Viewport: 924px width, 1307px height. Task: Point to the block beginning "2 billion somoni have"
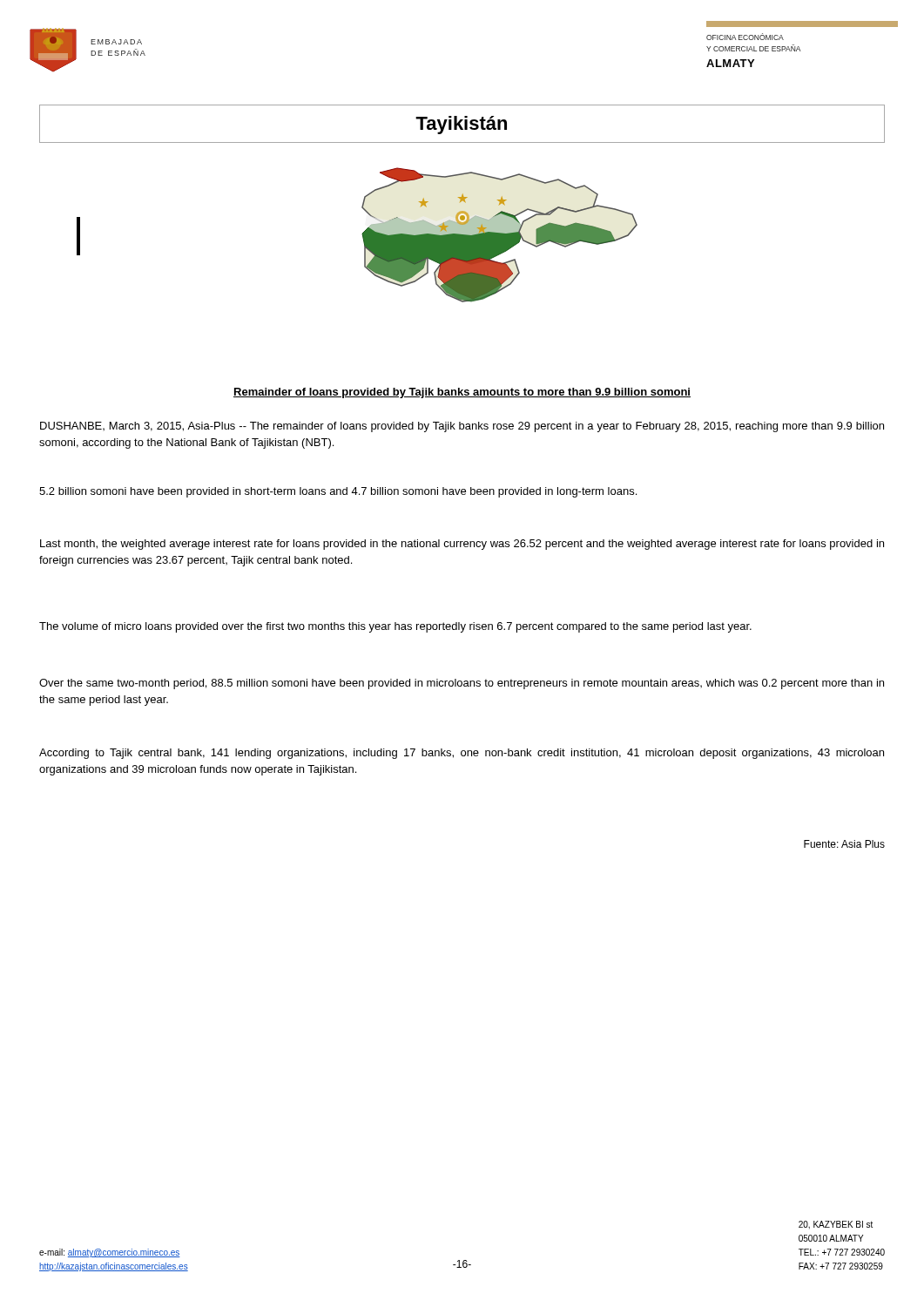tap(338, 491)
